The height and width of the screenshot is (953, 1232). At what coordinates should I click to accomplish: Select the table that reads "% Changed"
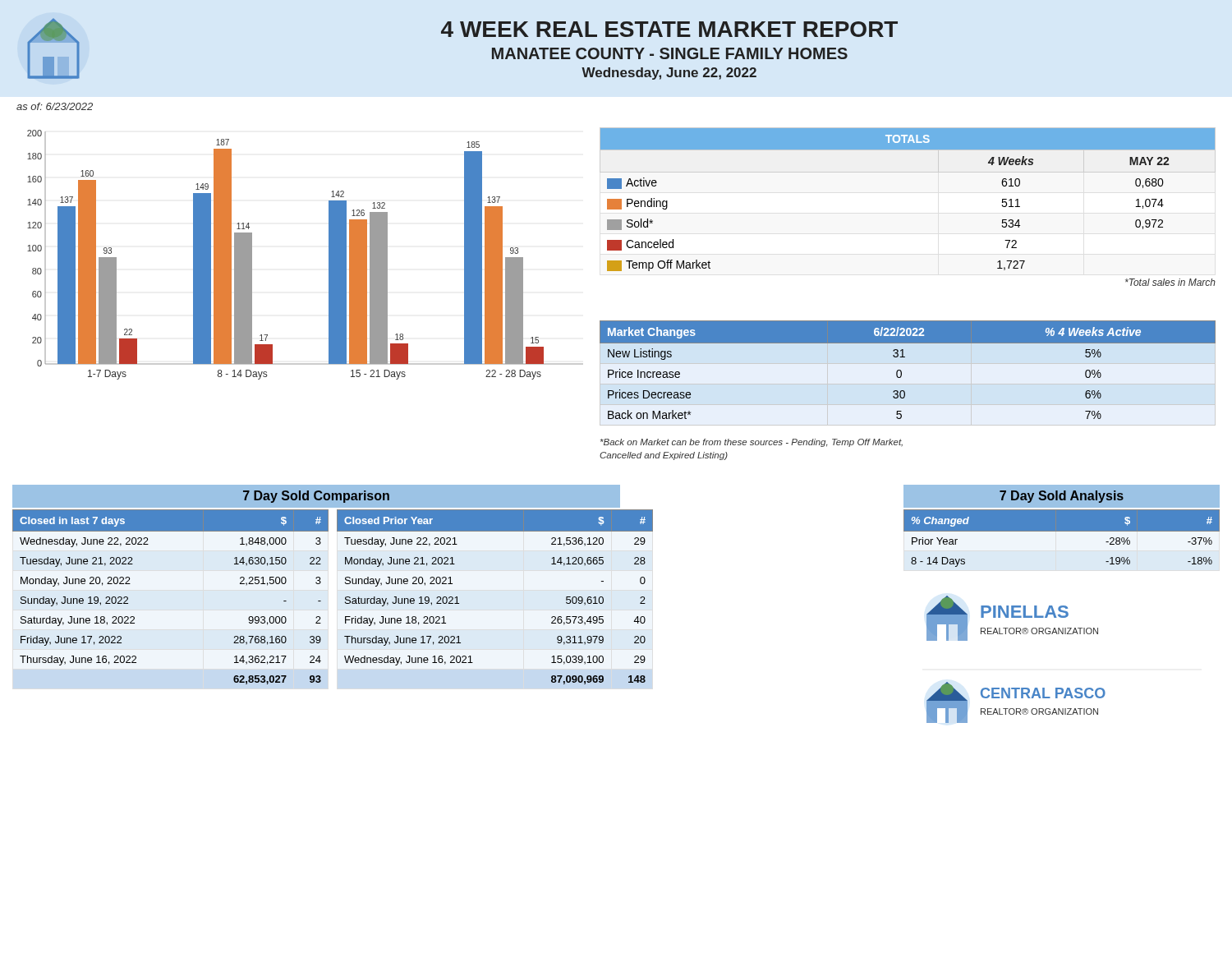1062,540
